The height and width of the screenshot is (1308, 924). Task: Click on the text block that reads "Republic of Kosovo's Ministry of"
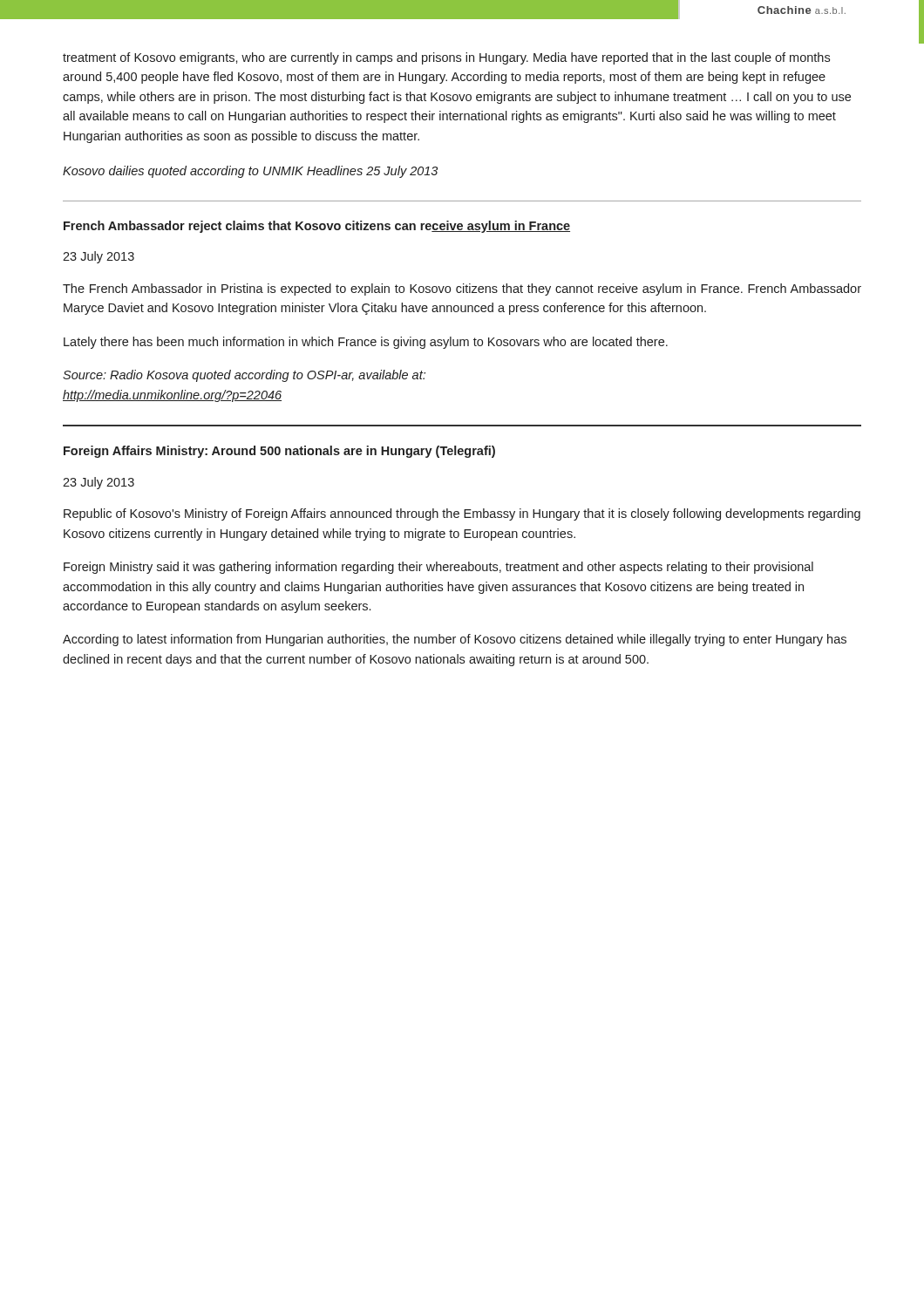point(462,524)
